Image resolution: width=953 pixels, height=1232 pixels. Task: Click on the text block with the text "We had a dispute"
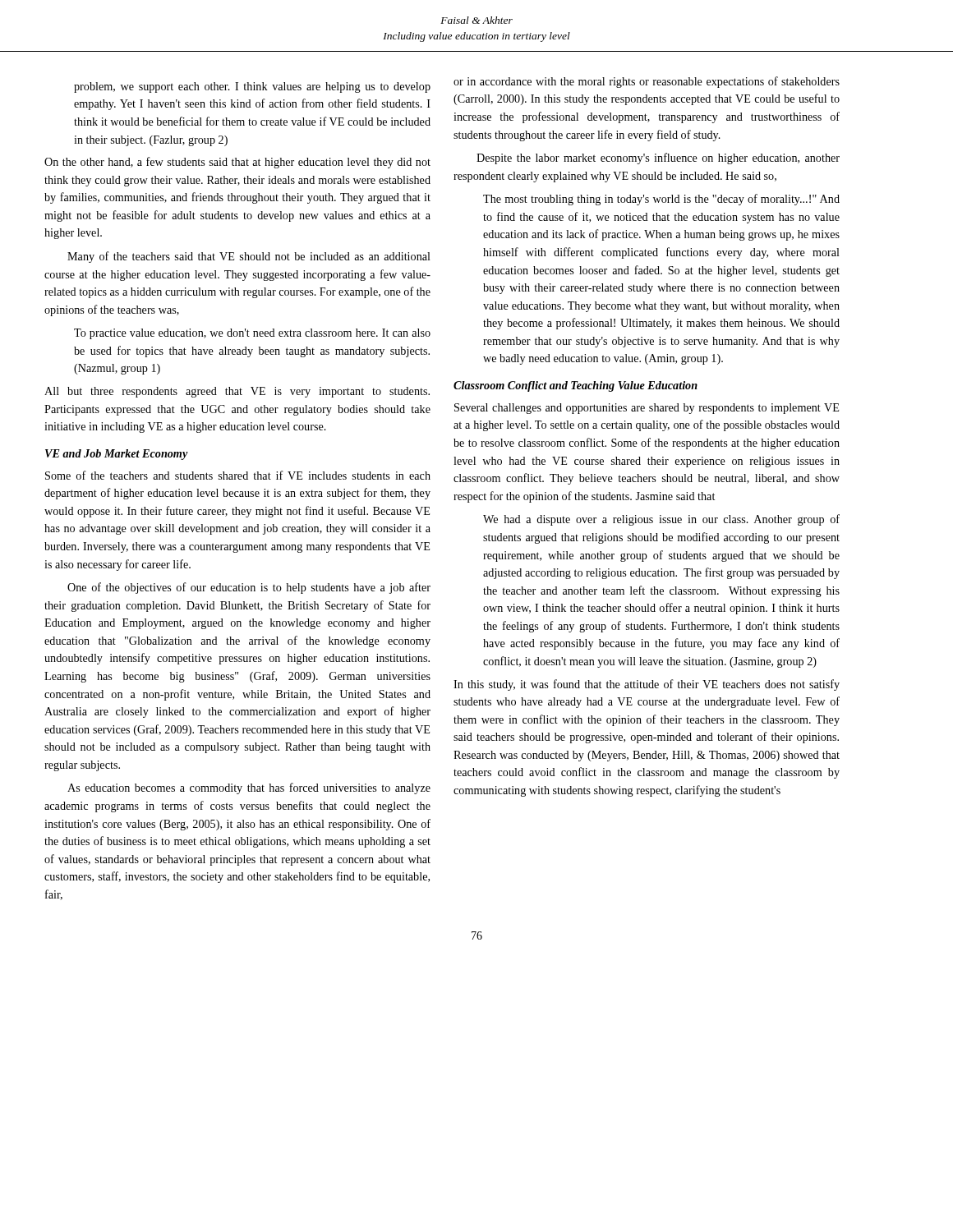[661, 591]
